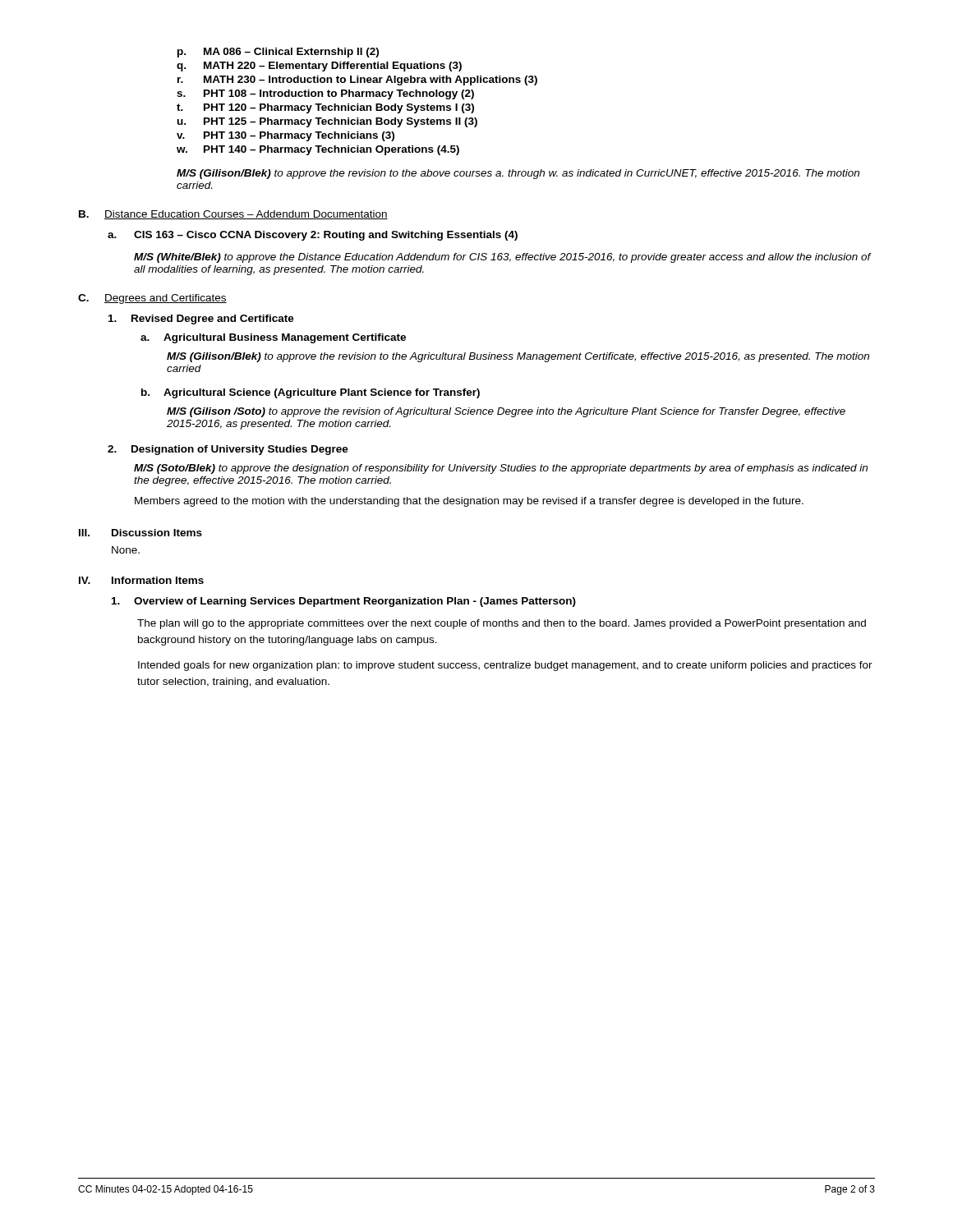
Task: Click on the text block containing "M/S (Gilison /Soto) to approve"
Action: 506,417
